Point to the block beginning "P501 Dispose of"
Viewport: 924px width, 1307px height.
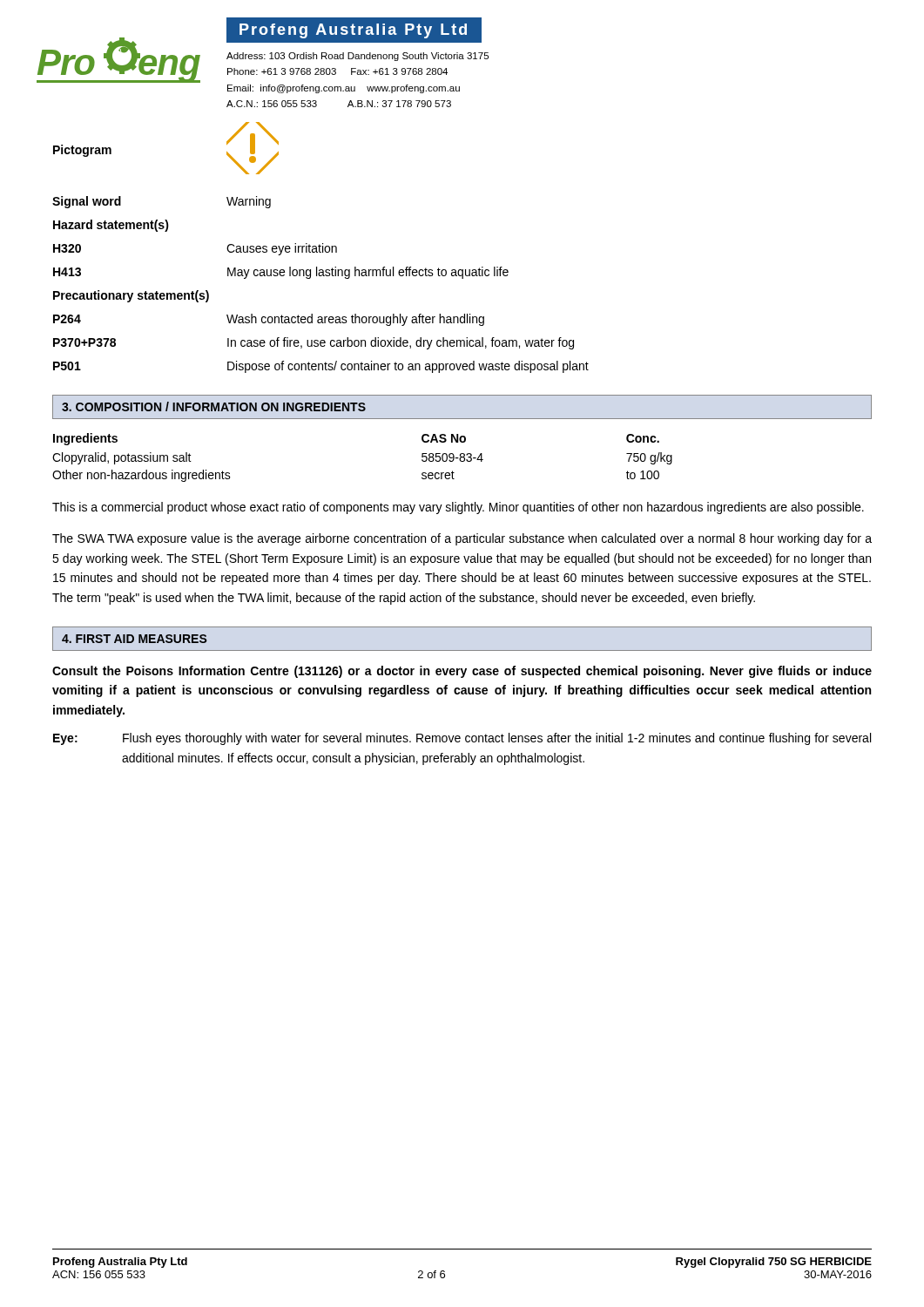click(x=462, y=366)
